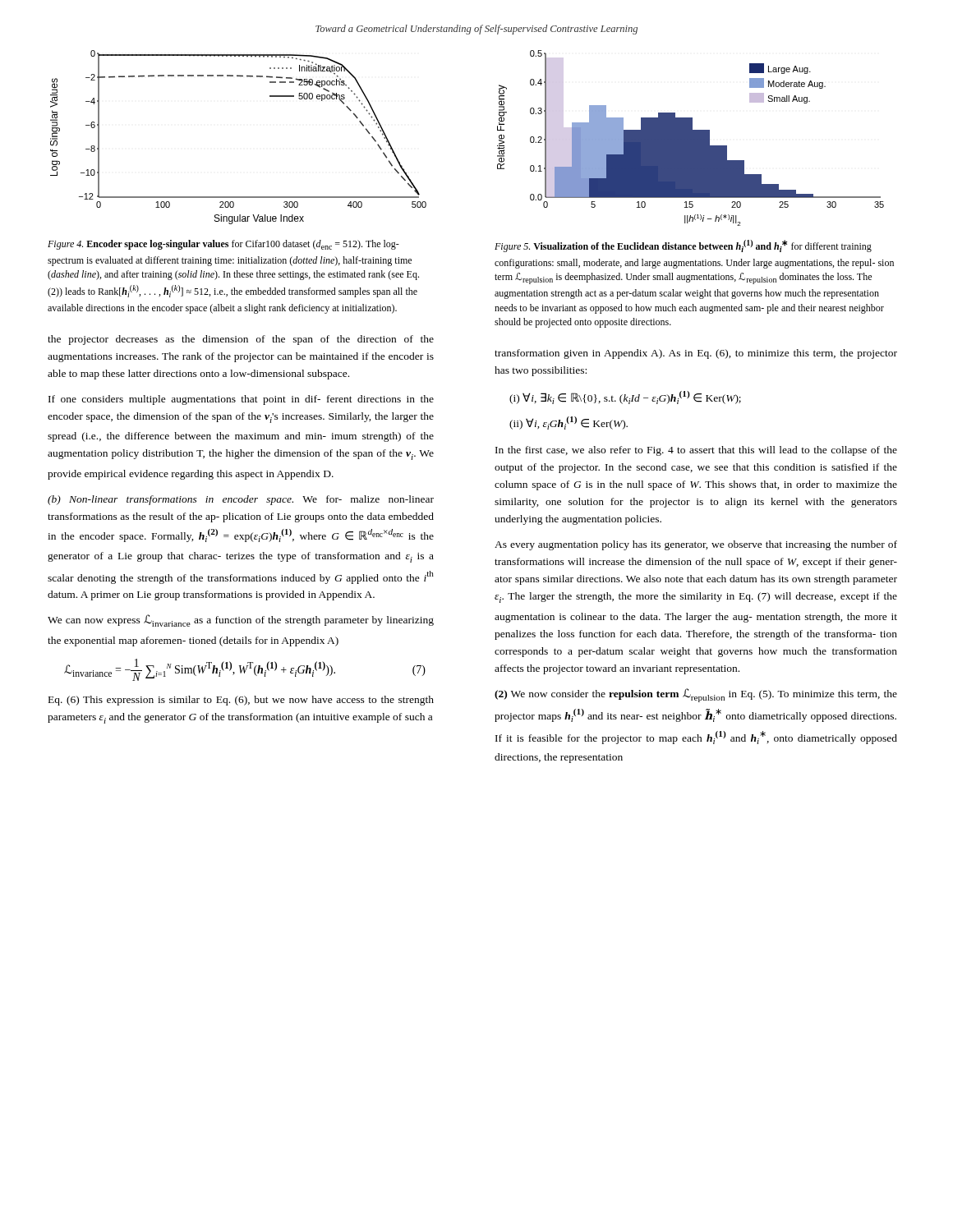
Task: Select the block starting "Eq. (6) This expression is"
Action: pos(241,709)
